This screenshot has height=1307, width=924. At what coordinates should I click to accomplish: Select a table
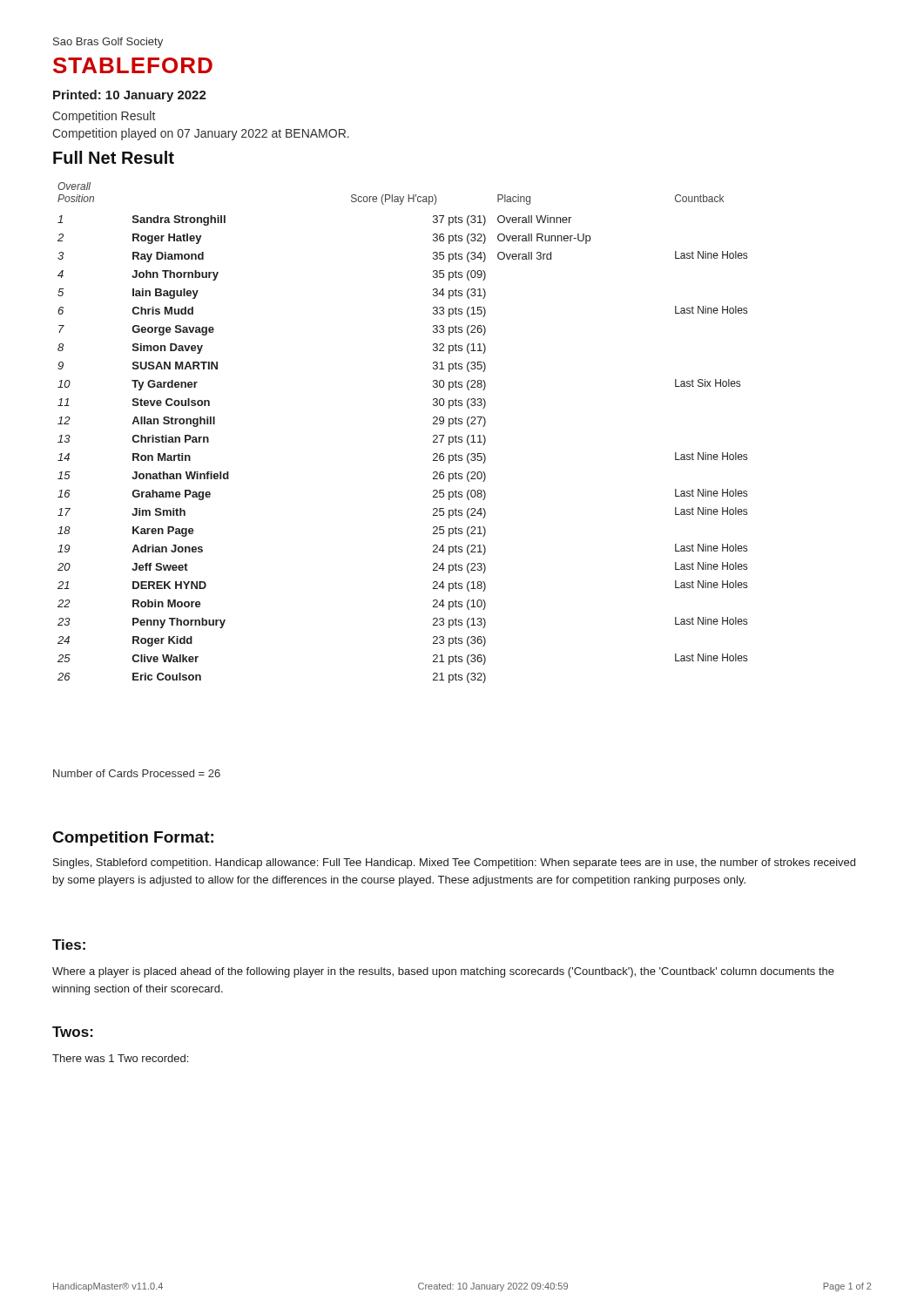[444, 432]
